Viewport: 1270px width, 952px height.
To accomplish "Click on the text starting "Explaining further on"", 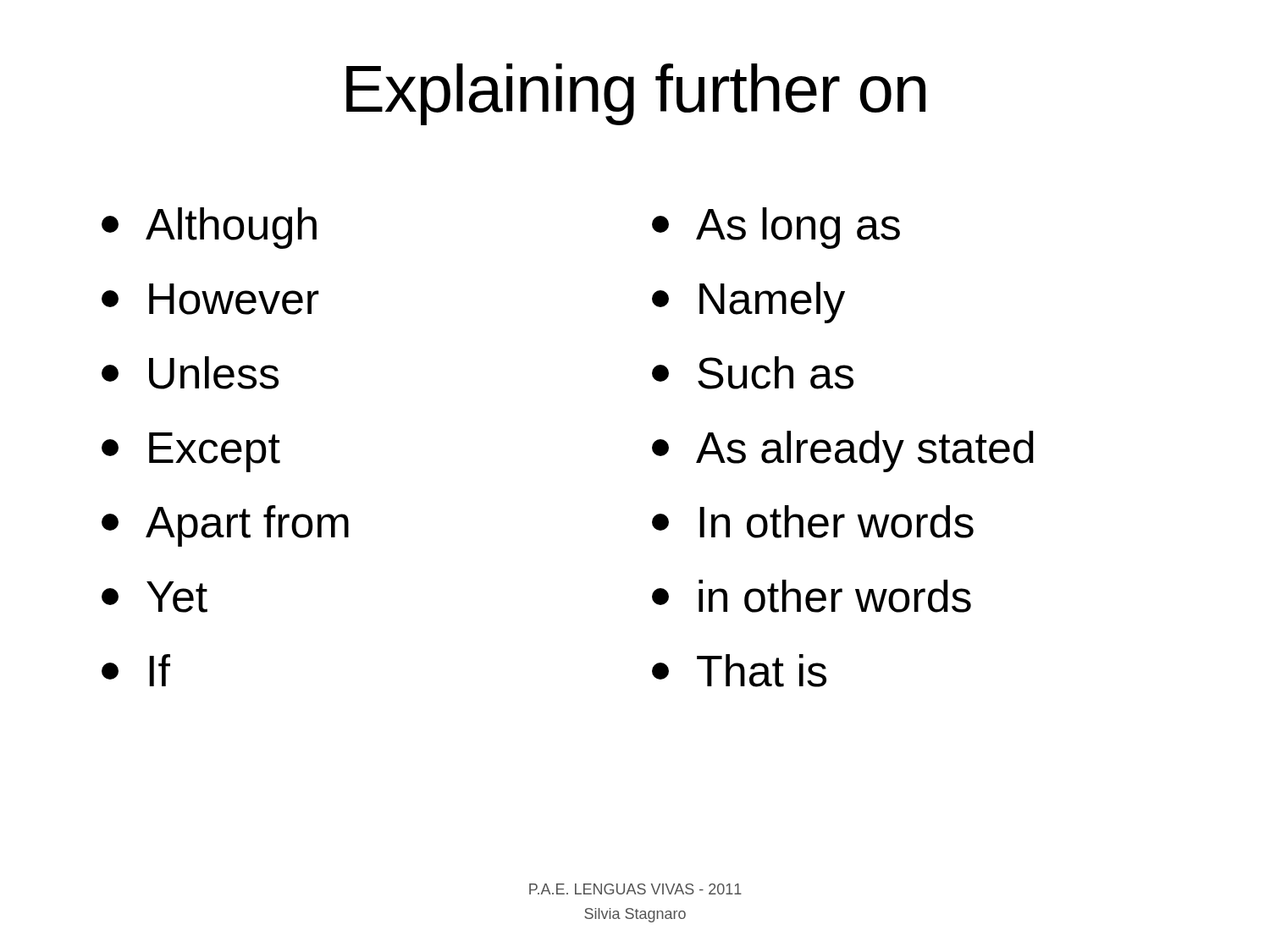I will point(635,89).
